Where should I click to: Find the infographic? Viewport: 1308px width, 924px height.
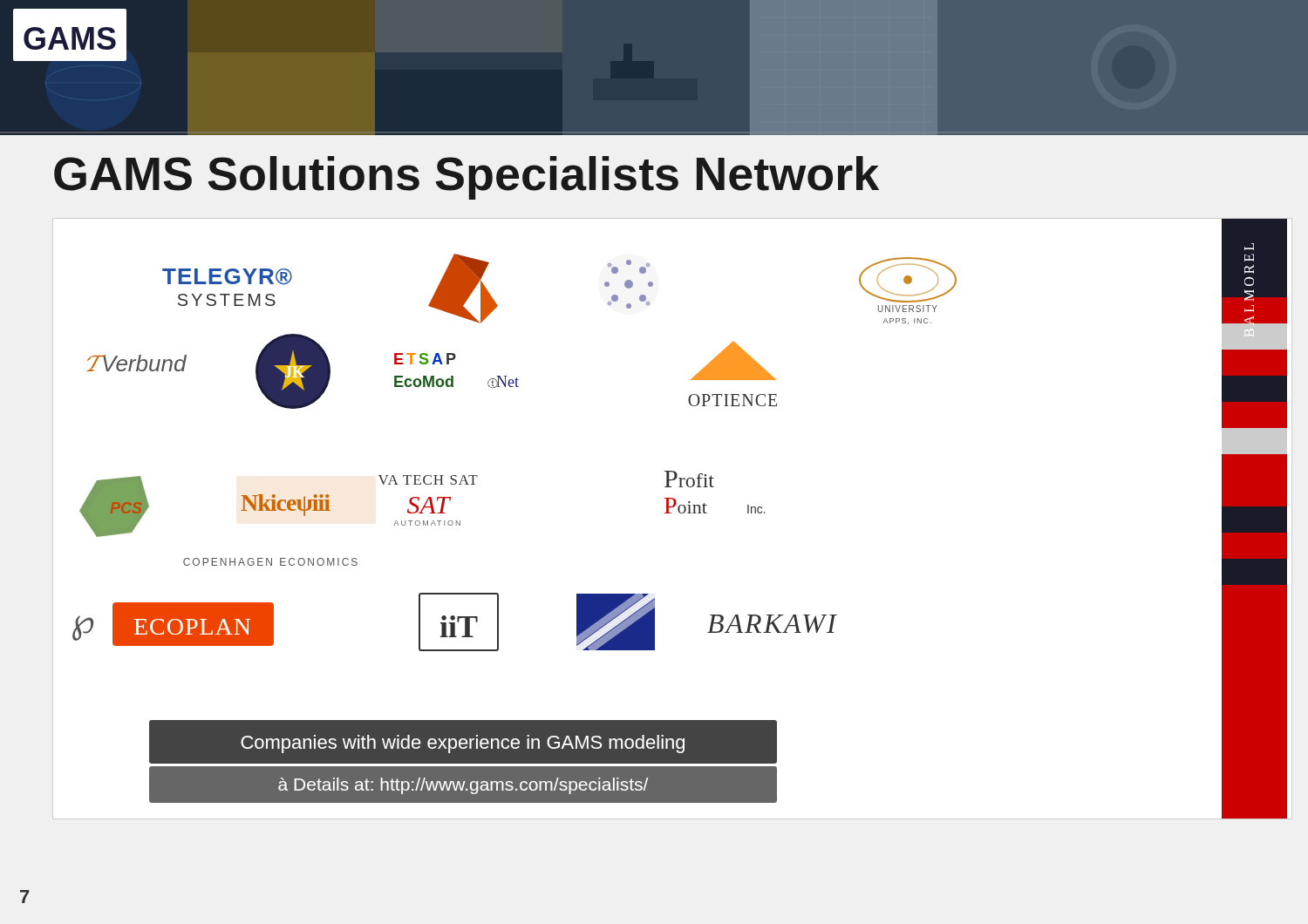point(672,519)
